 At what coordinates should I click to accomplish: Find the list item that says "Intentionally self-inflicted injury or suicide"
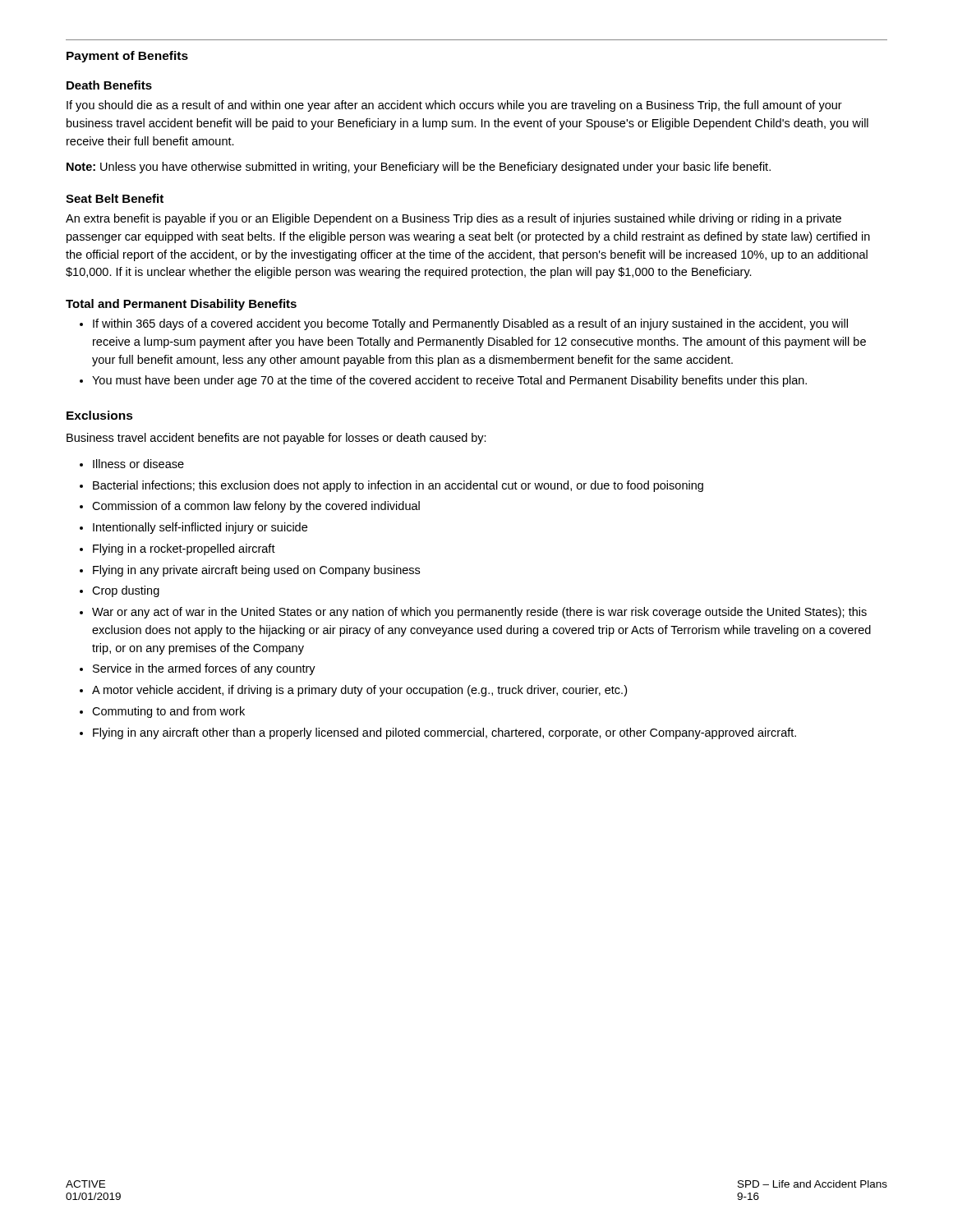pos(200,527)
